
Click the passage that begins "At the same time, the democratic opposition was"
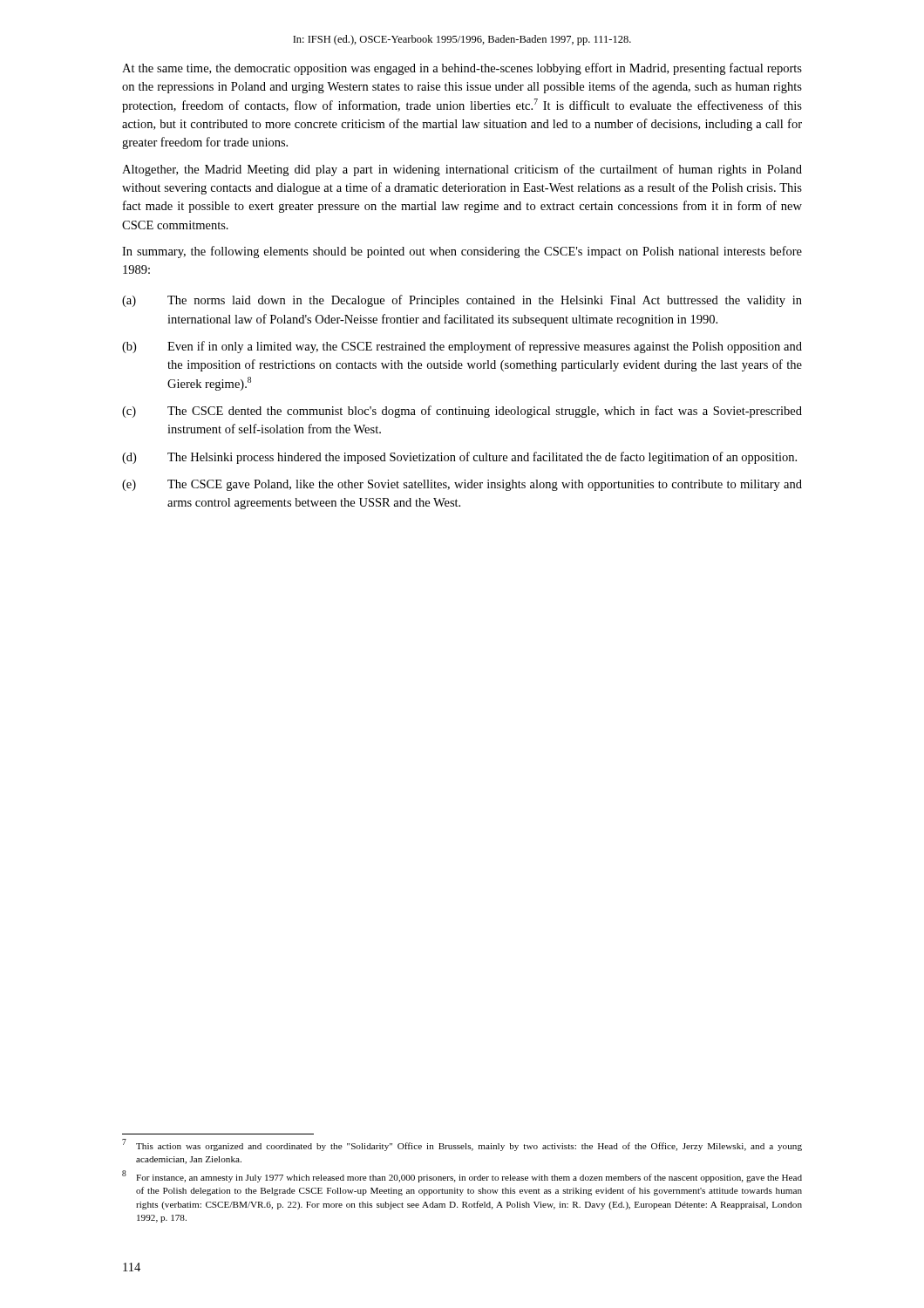(462, 105)
